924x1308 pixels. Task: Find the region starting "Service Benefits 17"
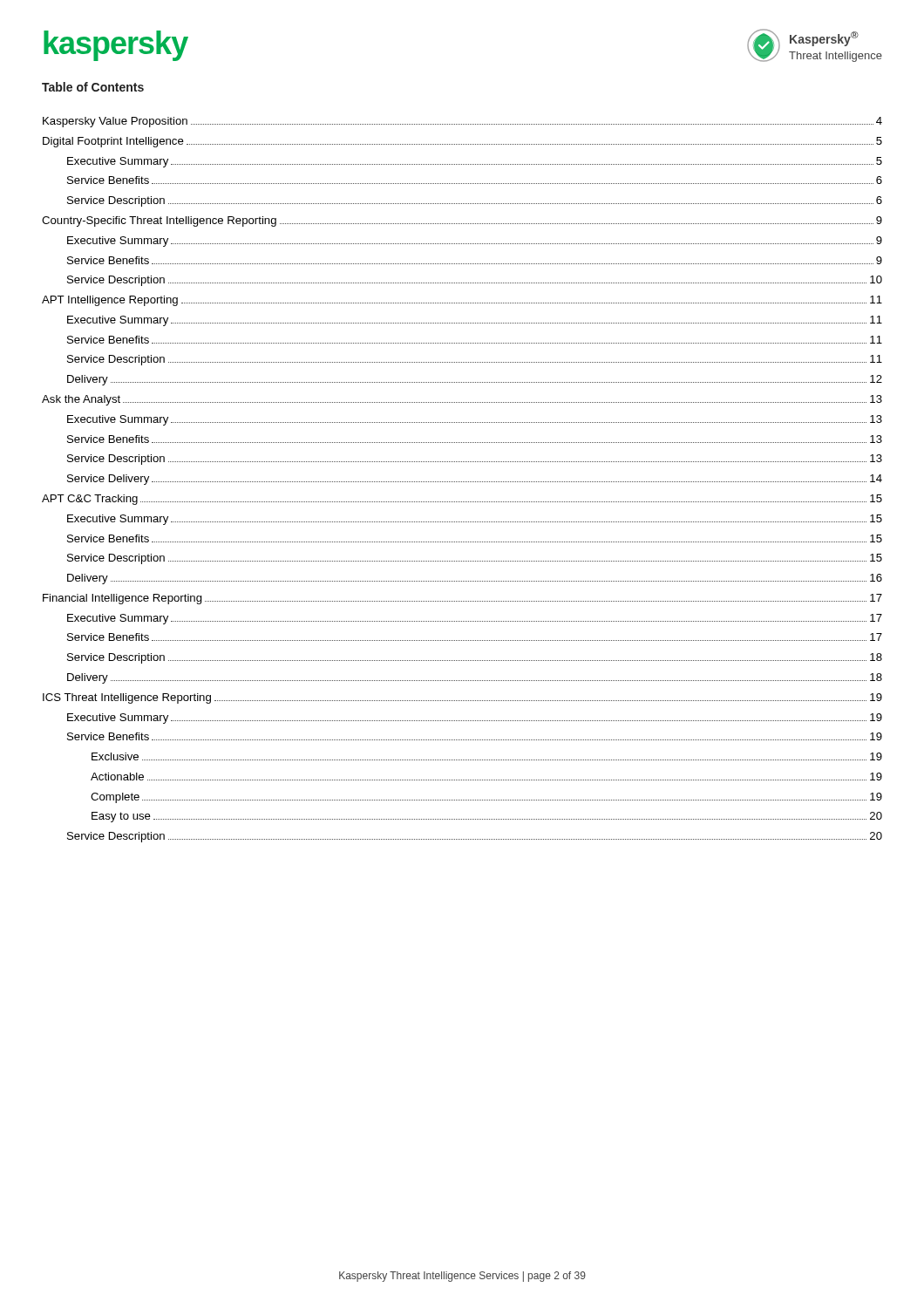click(x=474, y=638)
